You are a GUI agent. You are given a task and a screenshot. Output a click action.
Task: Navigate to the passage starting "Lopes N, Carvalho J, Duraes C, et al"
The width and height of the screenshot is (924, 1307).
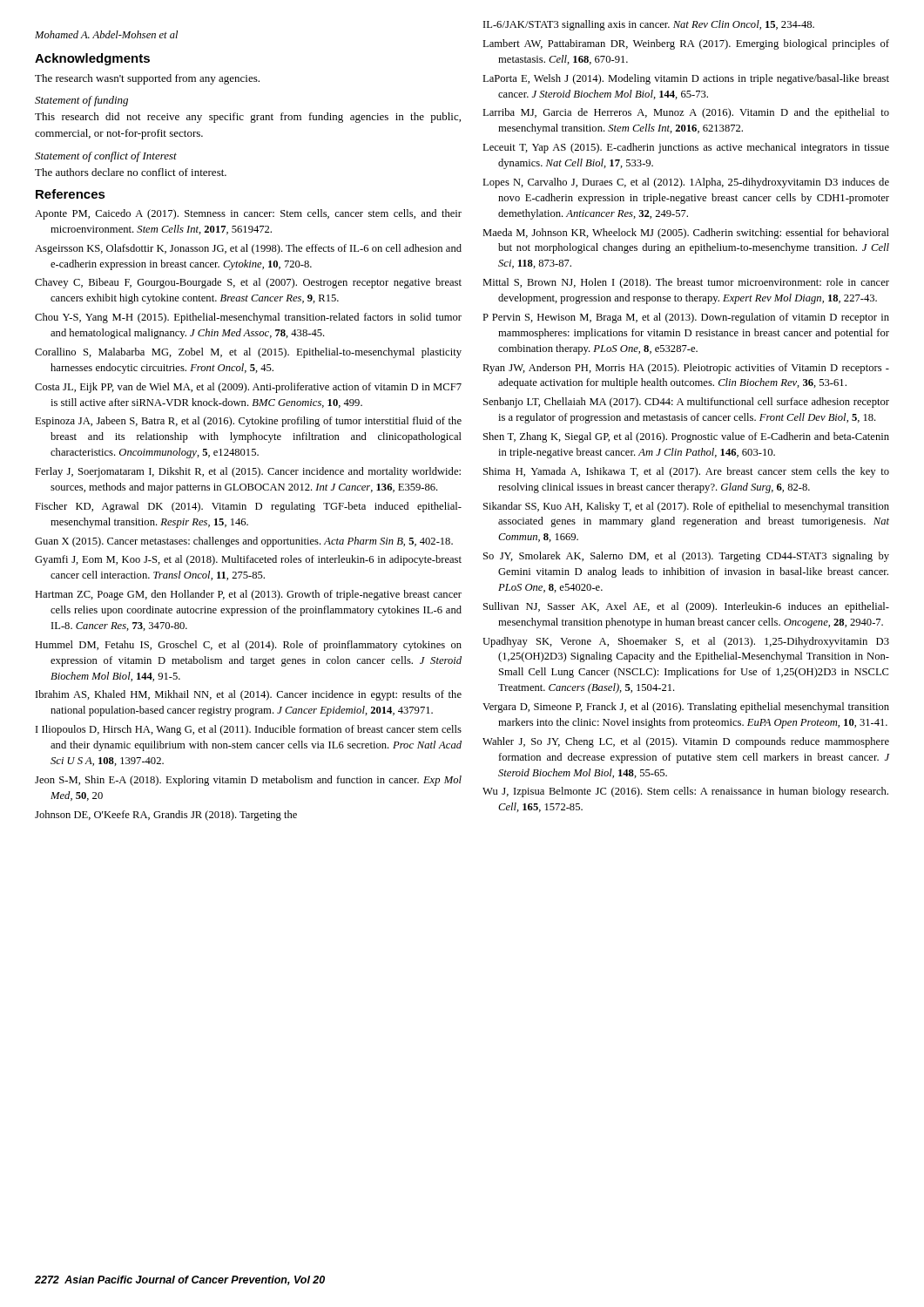[686, 198]
